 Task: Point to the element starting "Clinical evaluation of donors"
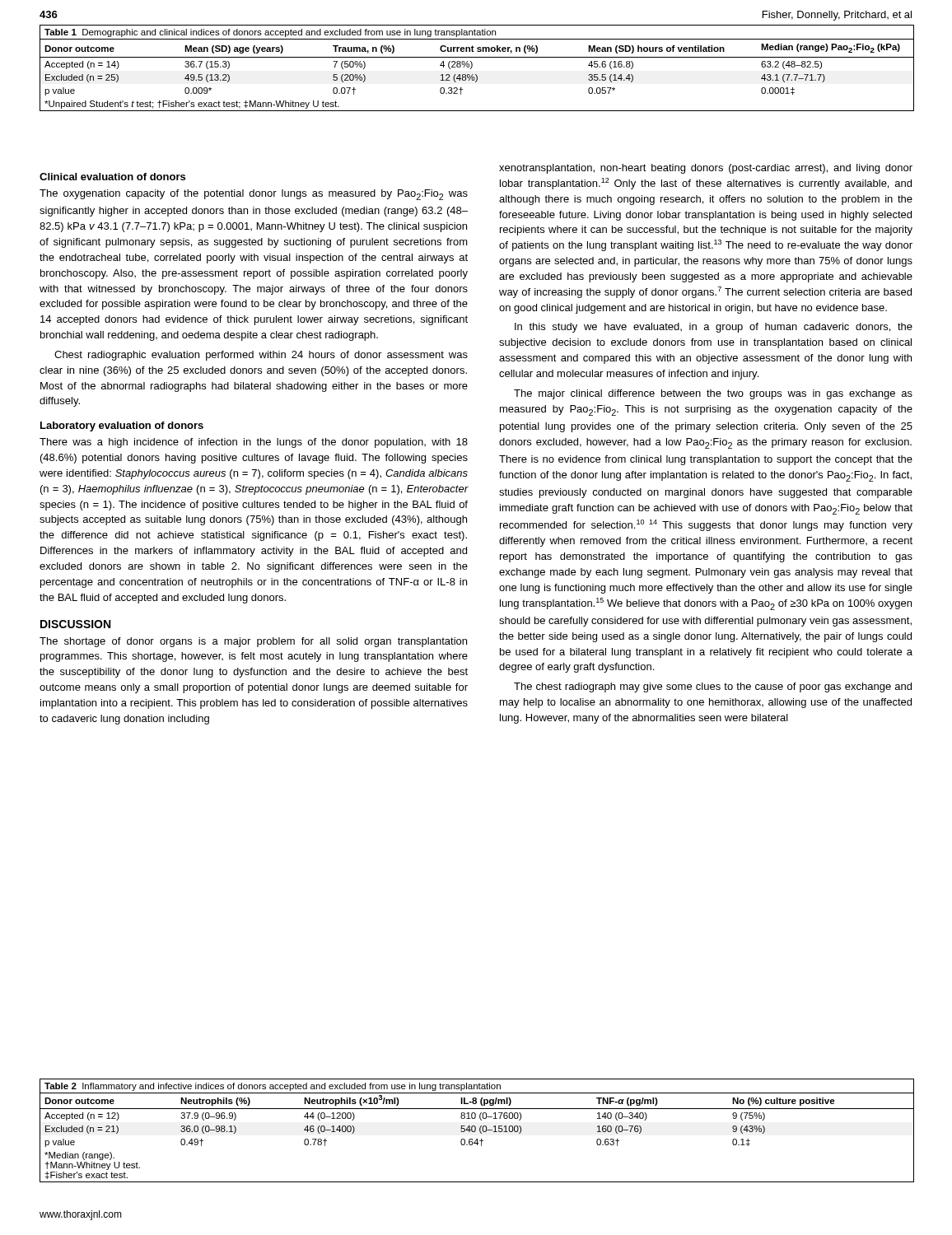click(113, 177)
